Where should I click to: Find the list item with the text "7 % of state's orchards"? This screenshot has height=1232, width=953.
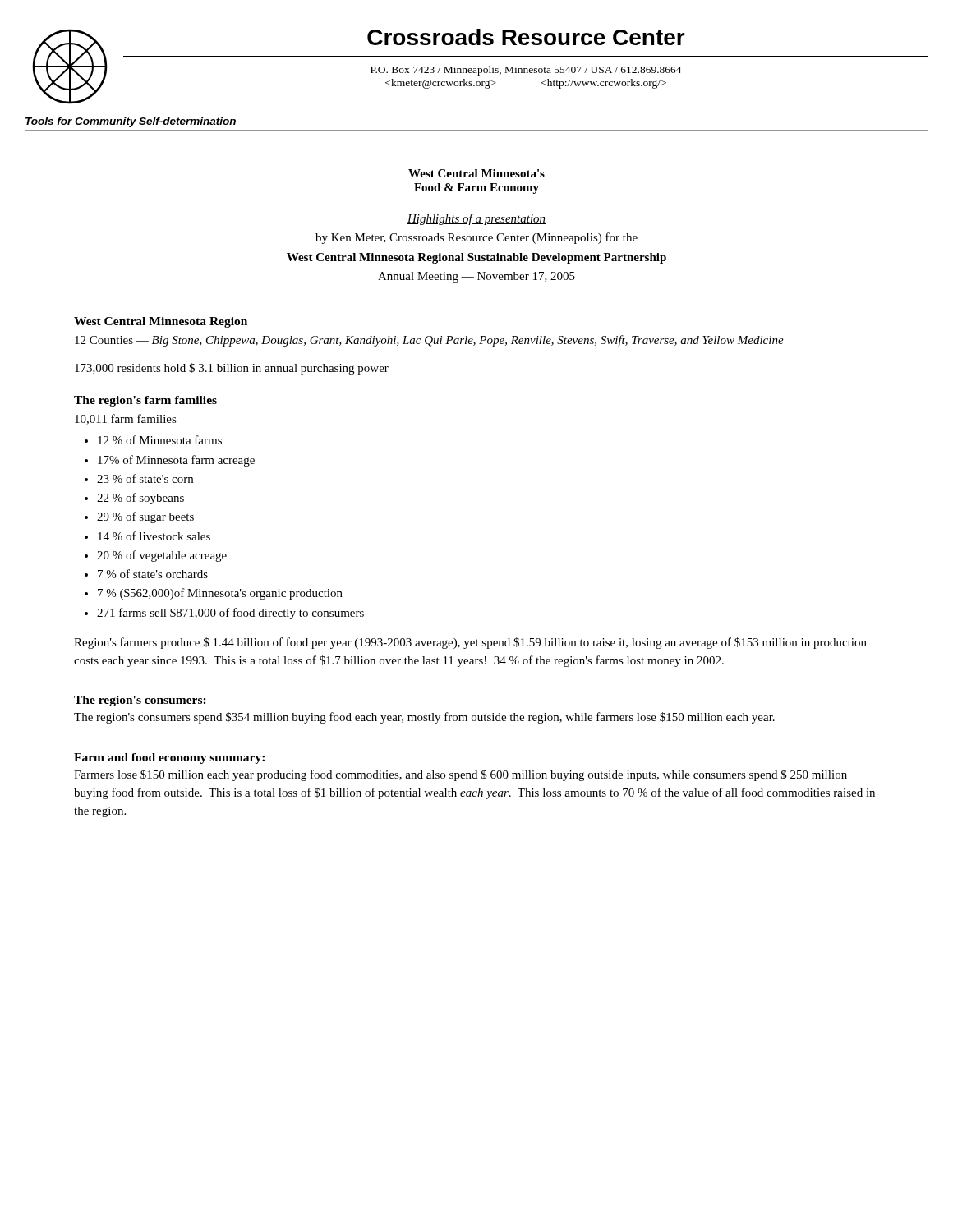tap(152, 574)
